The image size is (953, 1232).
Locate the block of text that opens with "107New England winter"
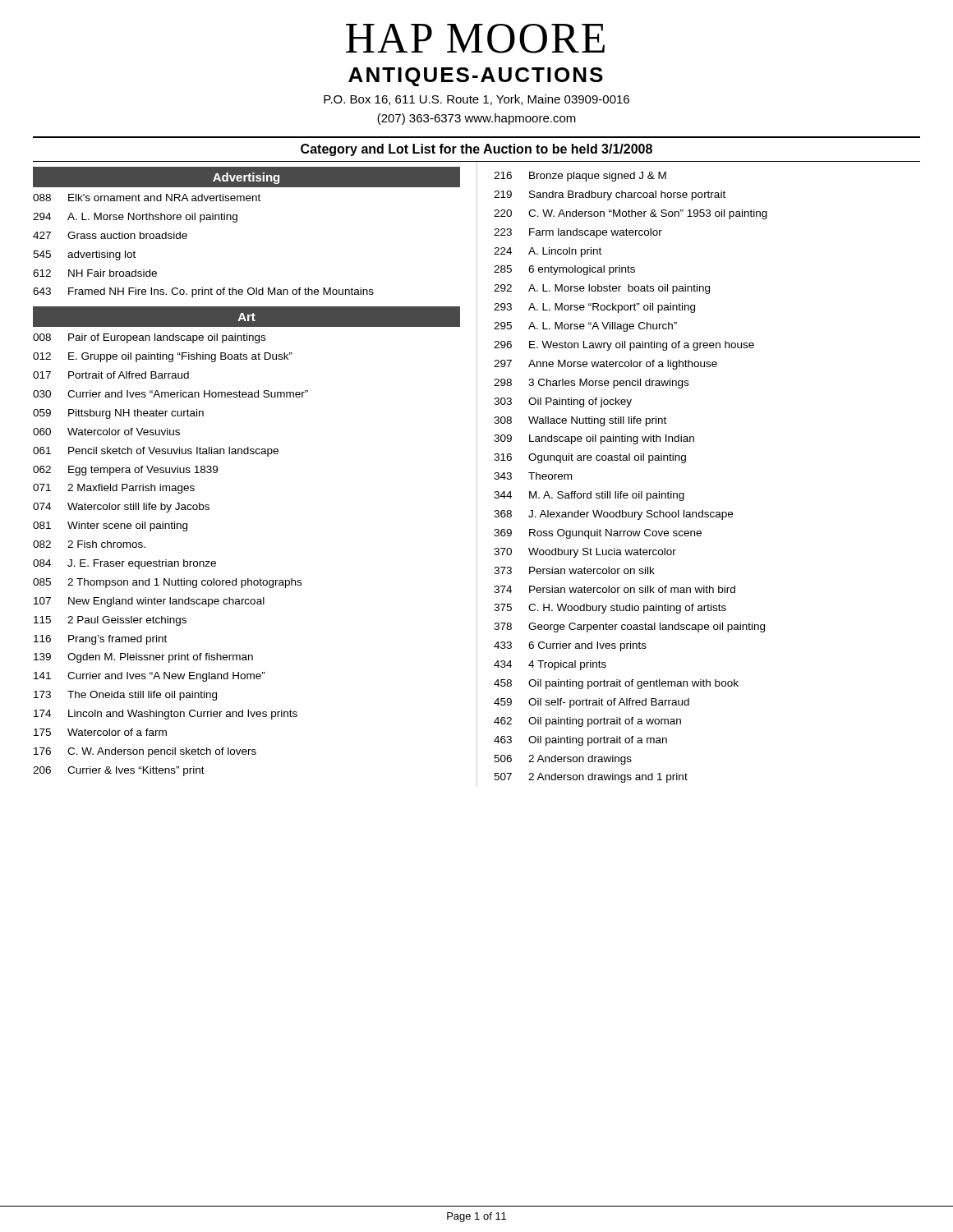click(x=246, y=601)
